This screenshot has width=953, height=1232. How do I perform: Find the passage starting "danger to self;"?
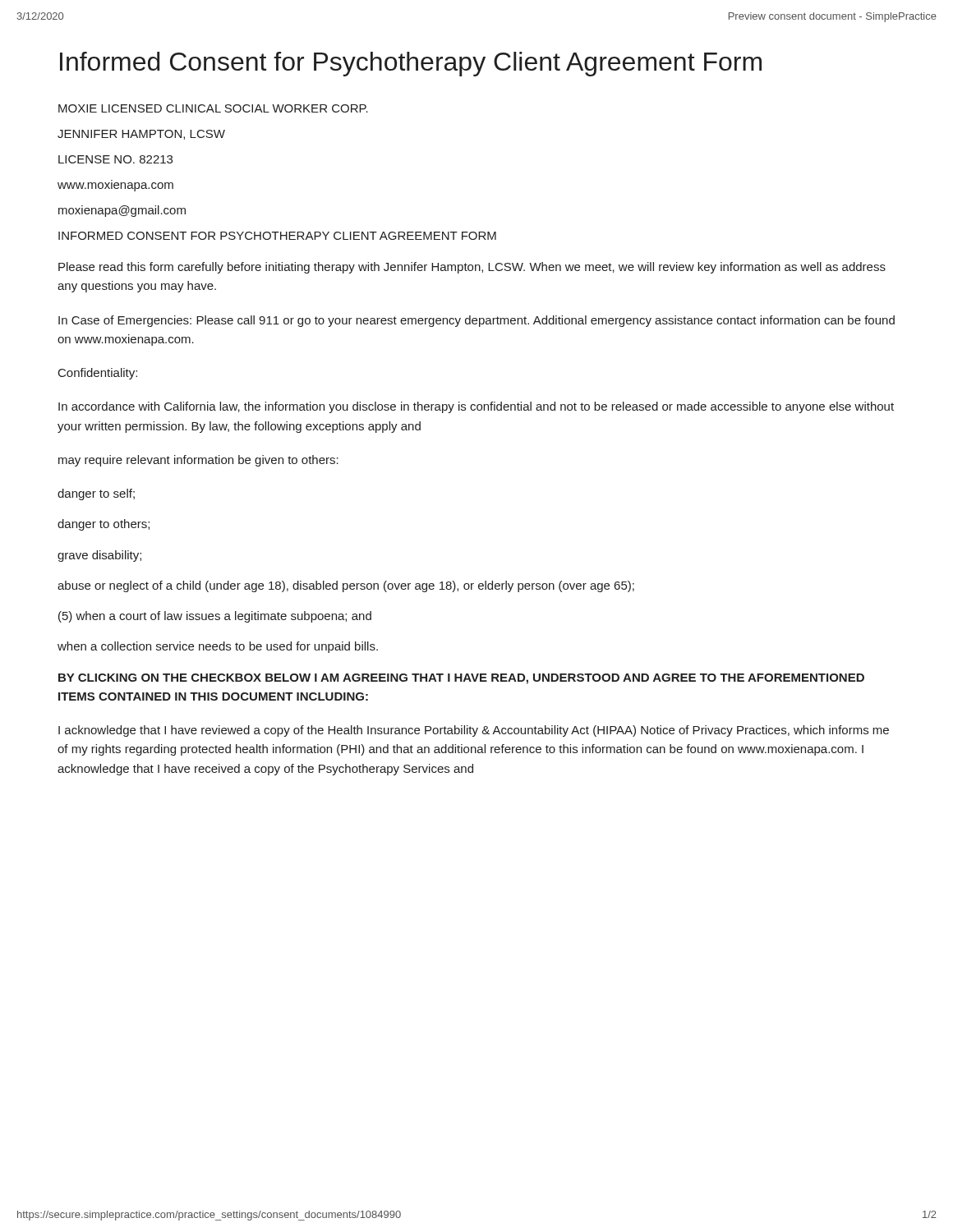97,493
